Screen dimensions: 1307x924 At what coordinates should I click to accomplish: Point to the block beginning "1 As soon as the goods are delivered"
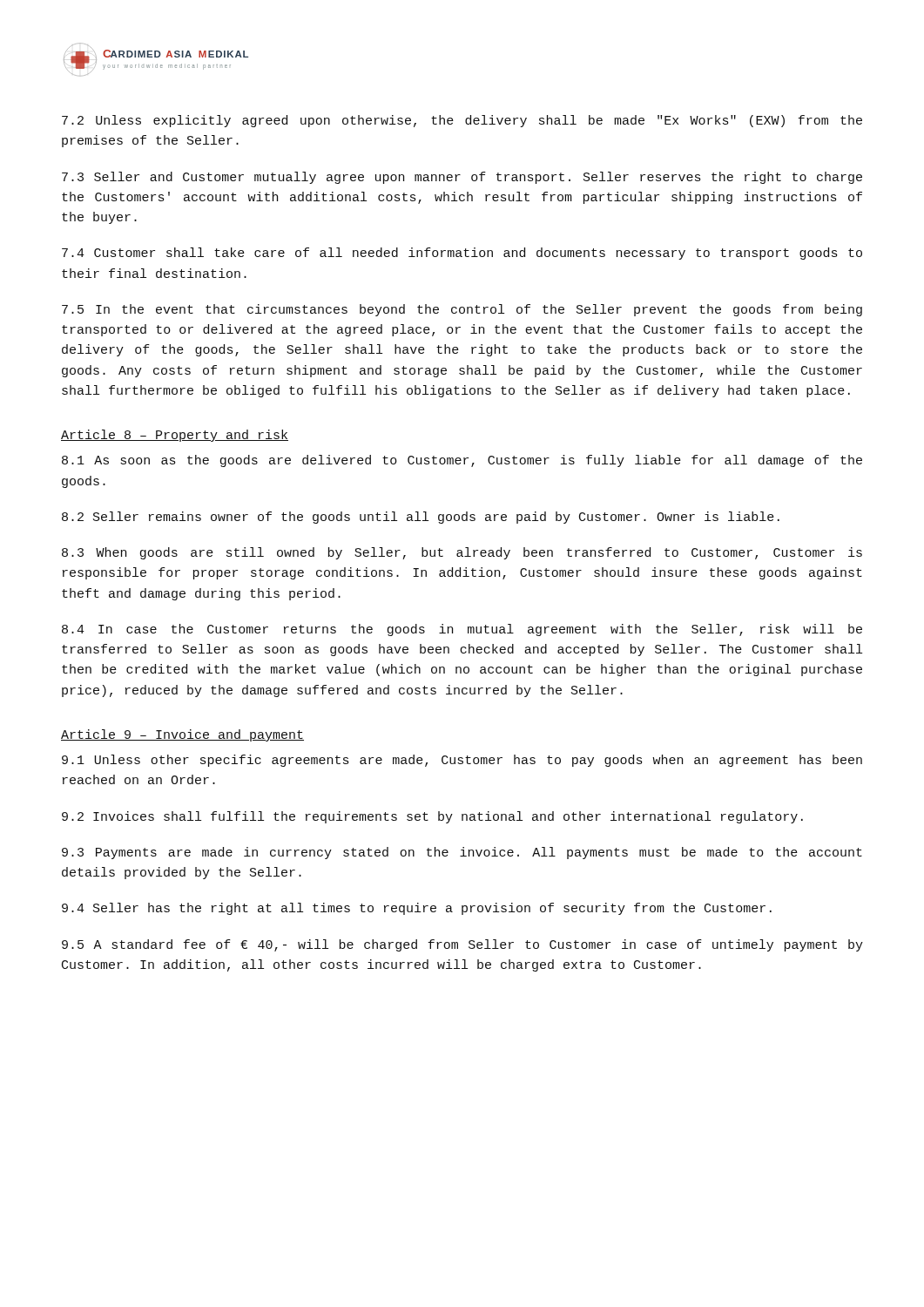[x=462, y=472]
